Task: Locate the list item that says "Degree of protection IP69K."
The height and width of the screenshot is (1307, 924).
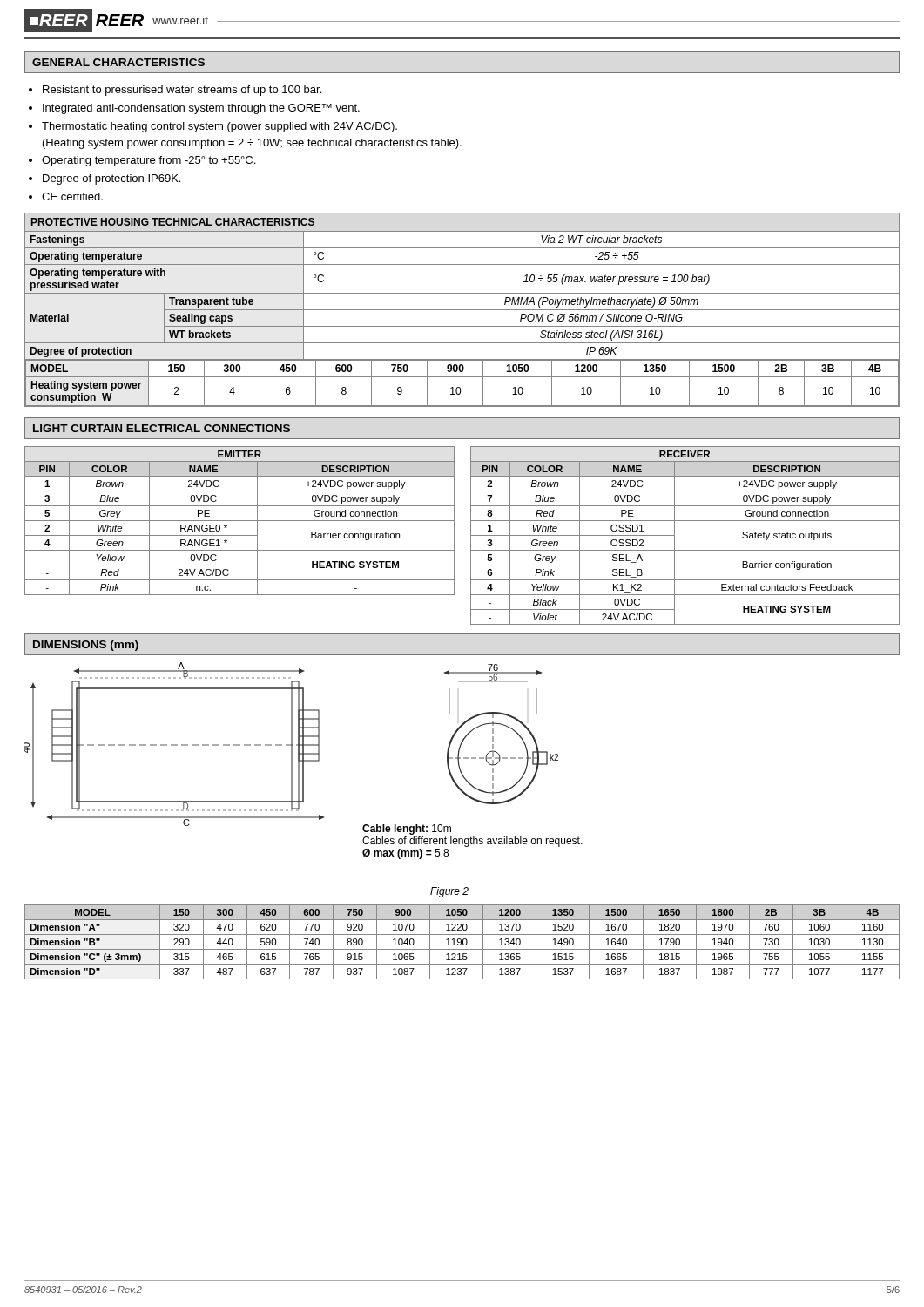Action: tap(112, 178)
